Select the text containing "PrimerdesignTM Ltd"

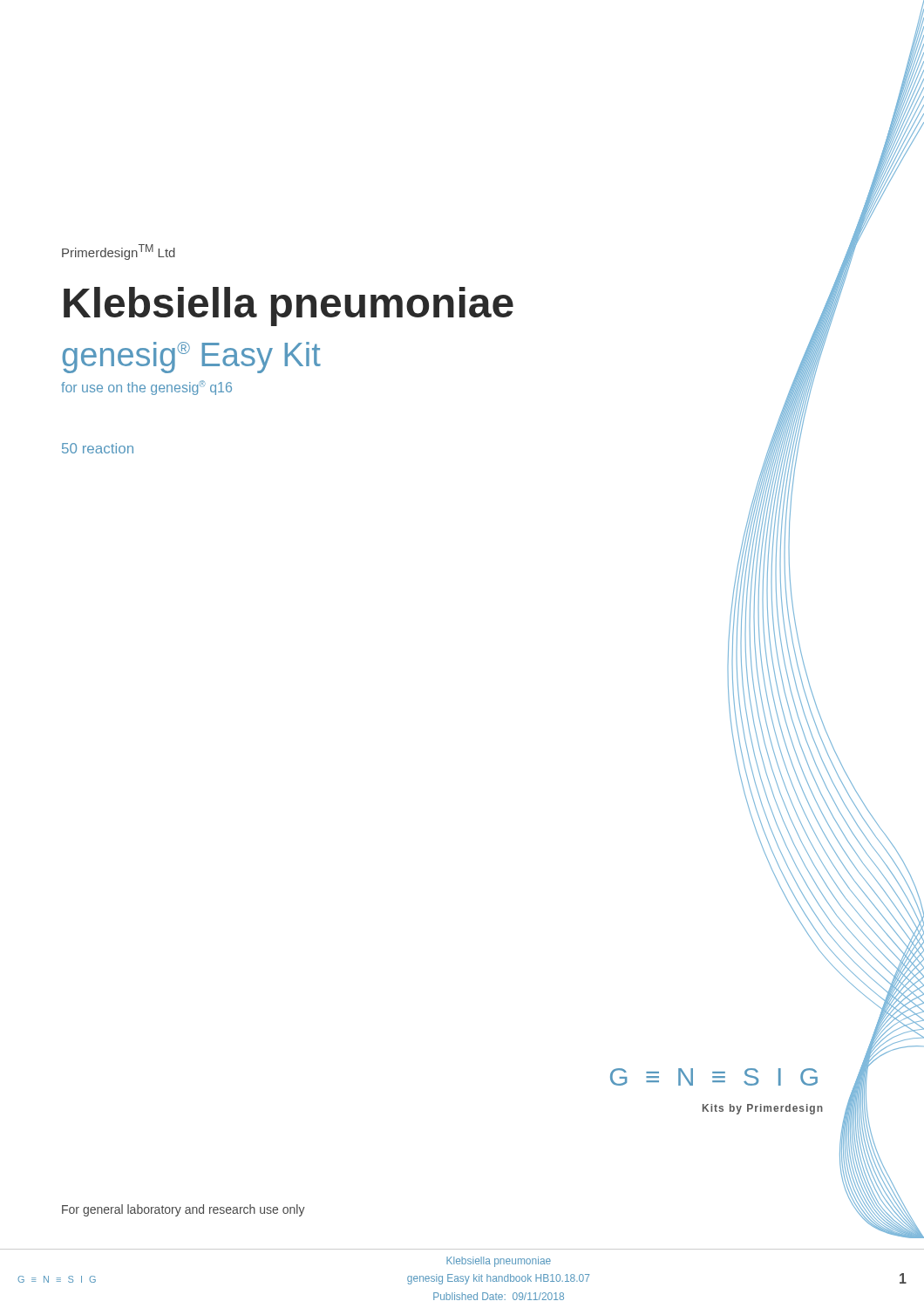(x=118, y=251)
